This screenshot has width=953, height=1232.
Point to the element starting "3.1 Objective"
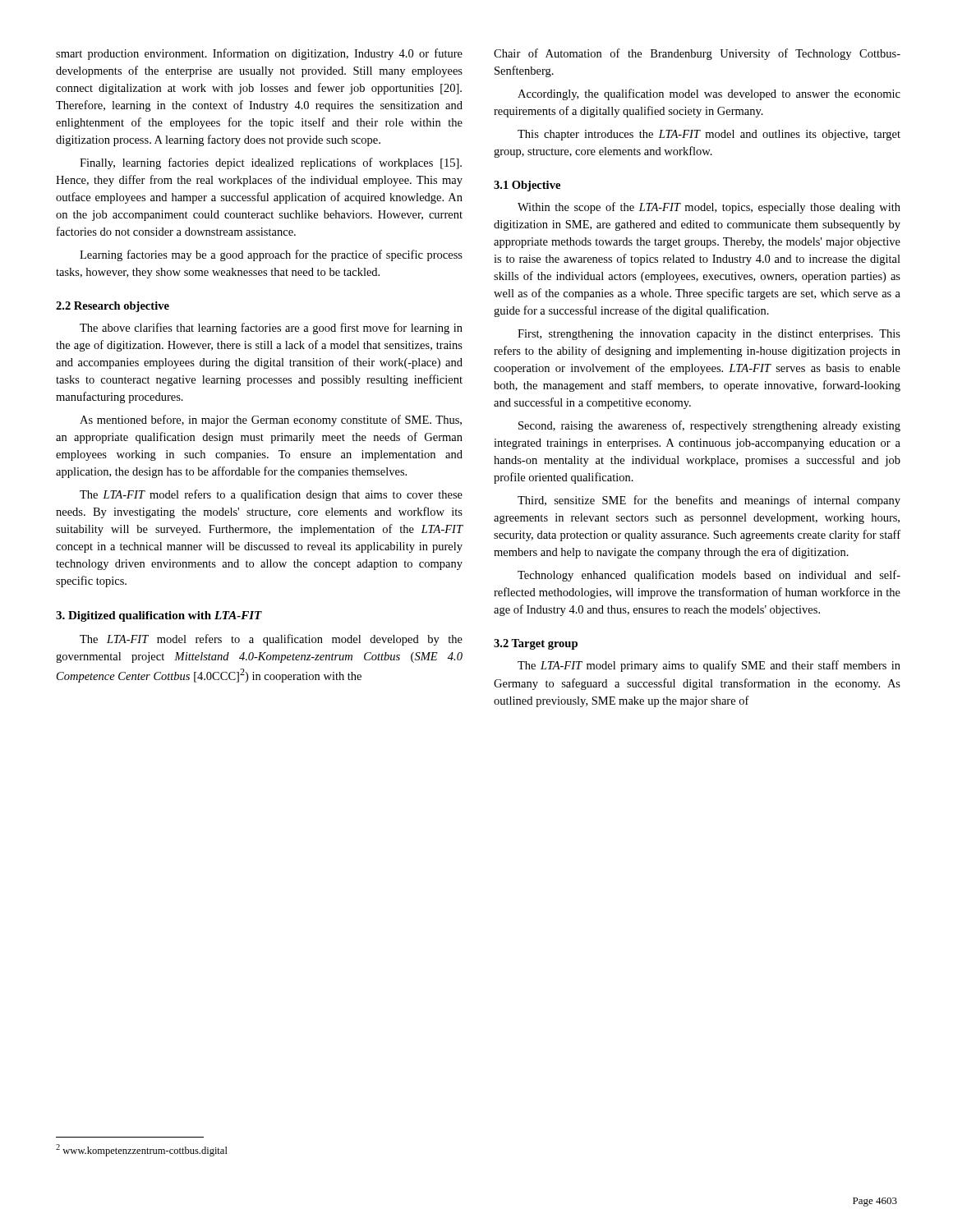[x=527, y=186]
